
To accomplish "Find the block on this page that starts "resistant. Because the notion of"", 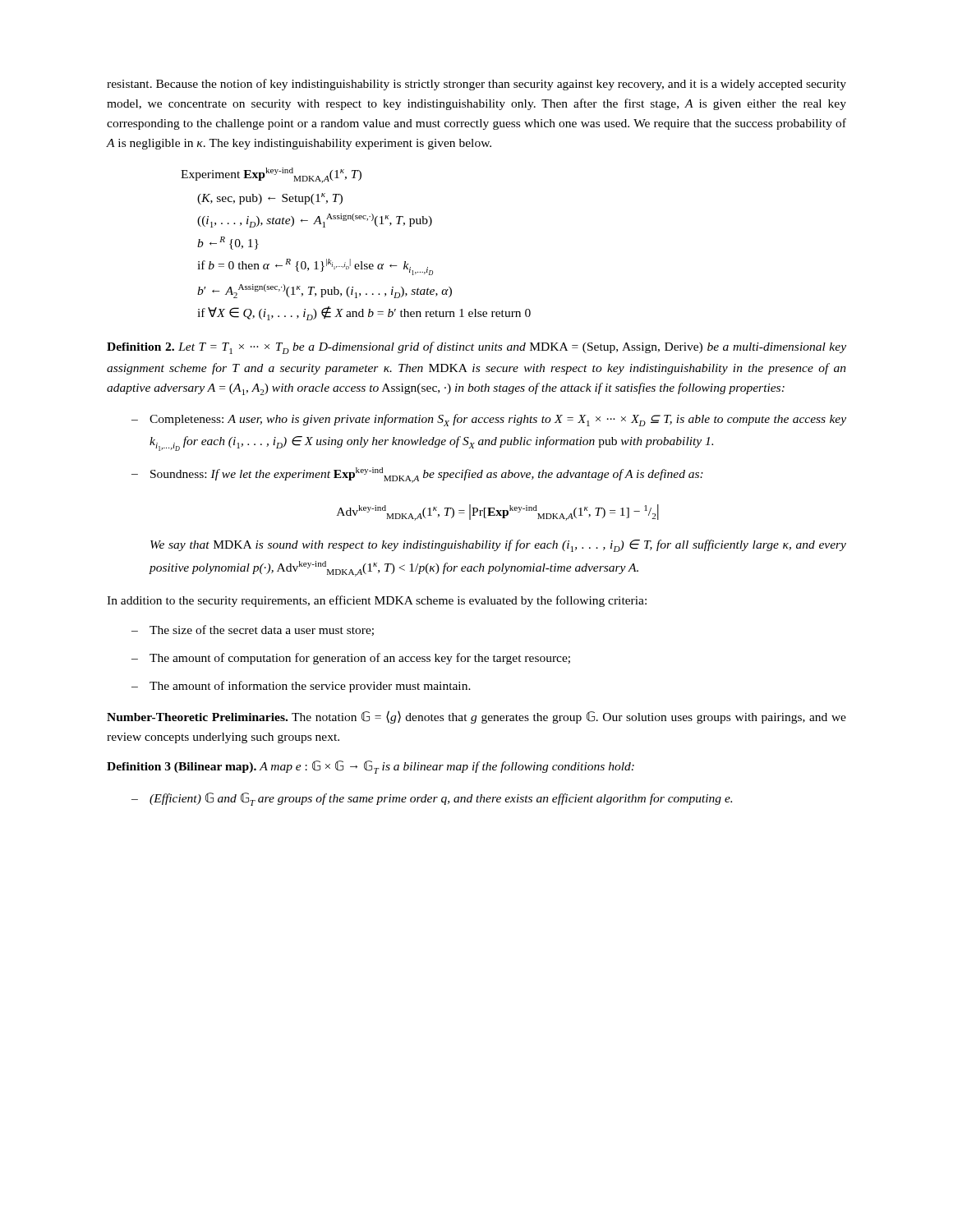I will (x=476, y=113).
